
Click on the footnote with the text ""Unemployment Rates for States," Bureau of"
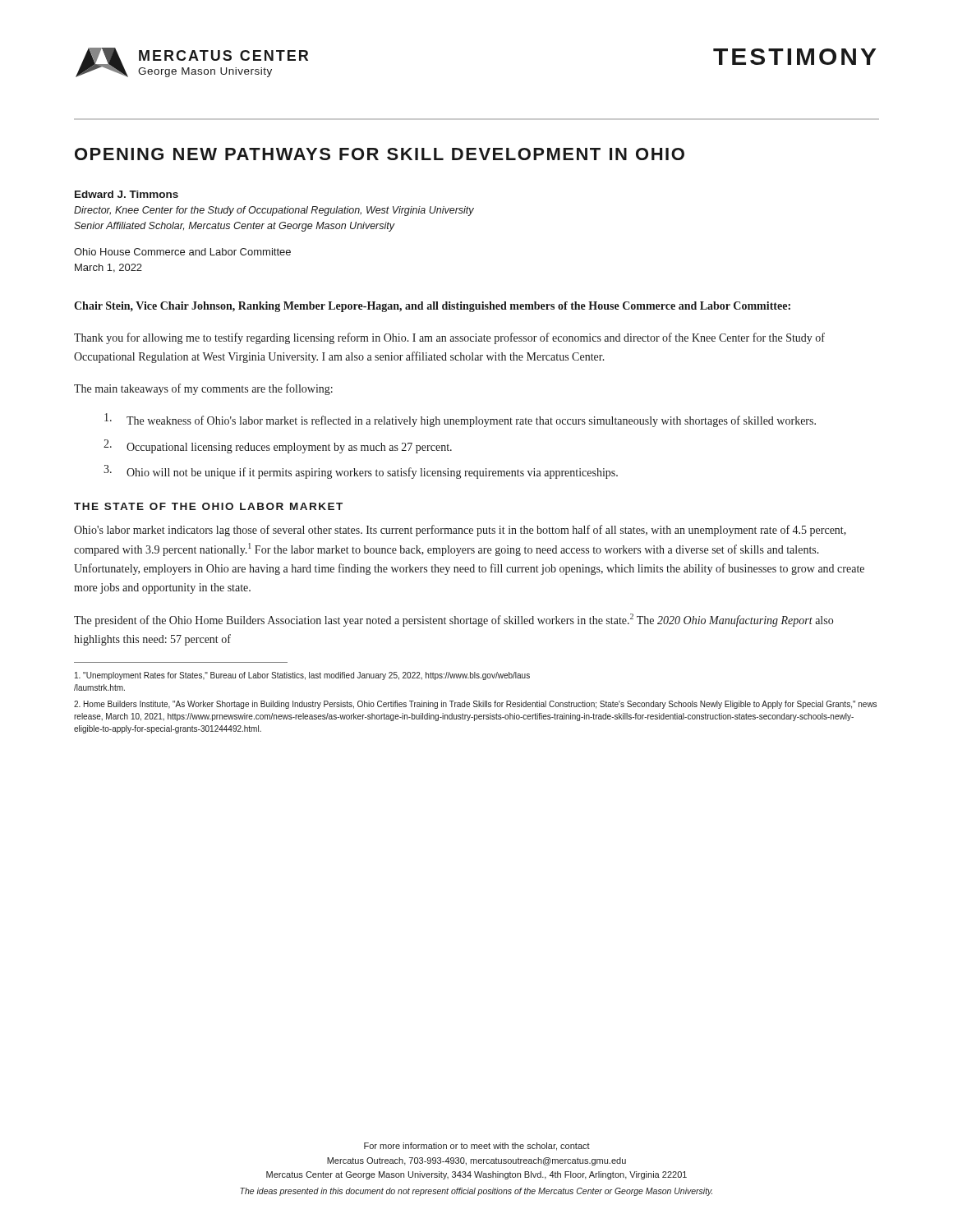[x=476, y=681]
